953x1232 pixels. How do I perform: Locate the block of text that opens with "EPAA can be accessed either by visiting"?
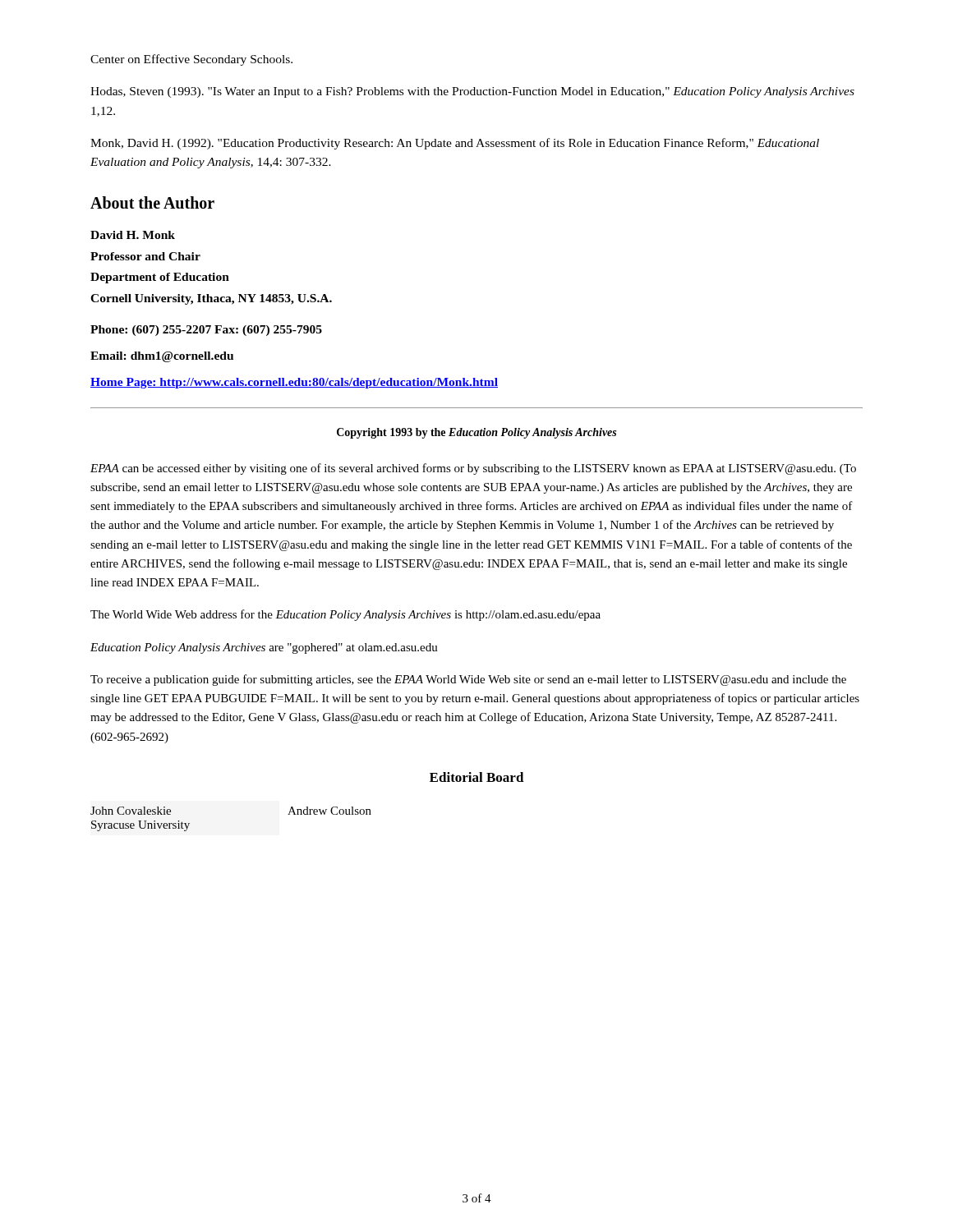(473, 525)
